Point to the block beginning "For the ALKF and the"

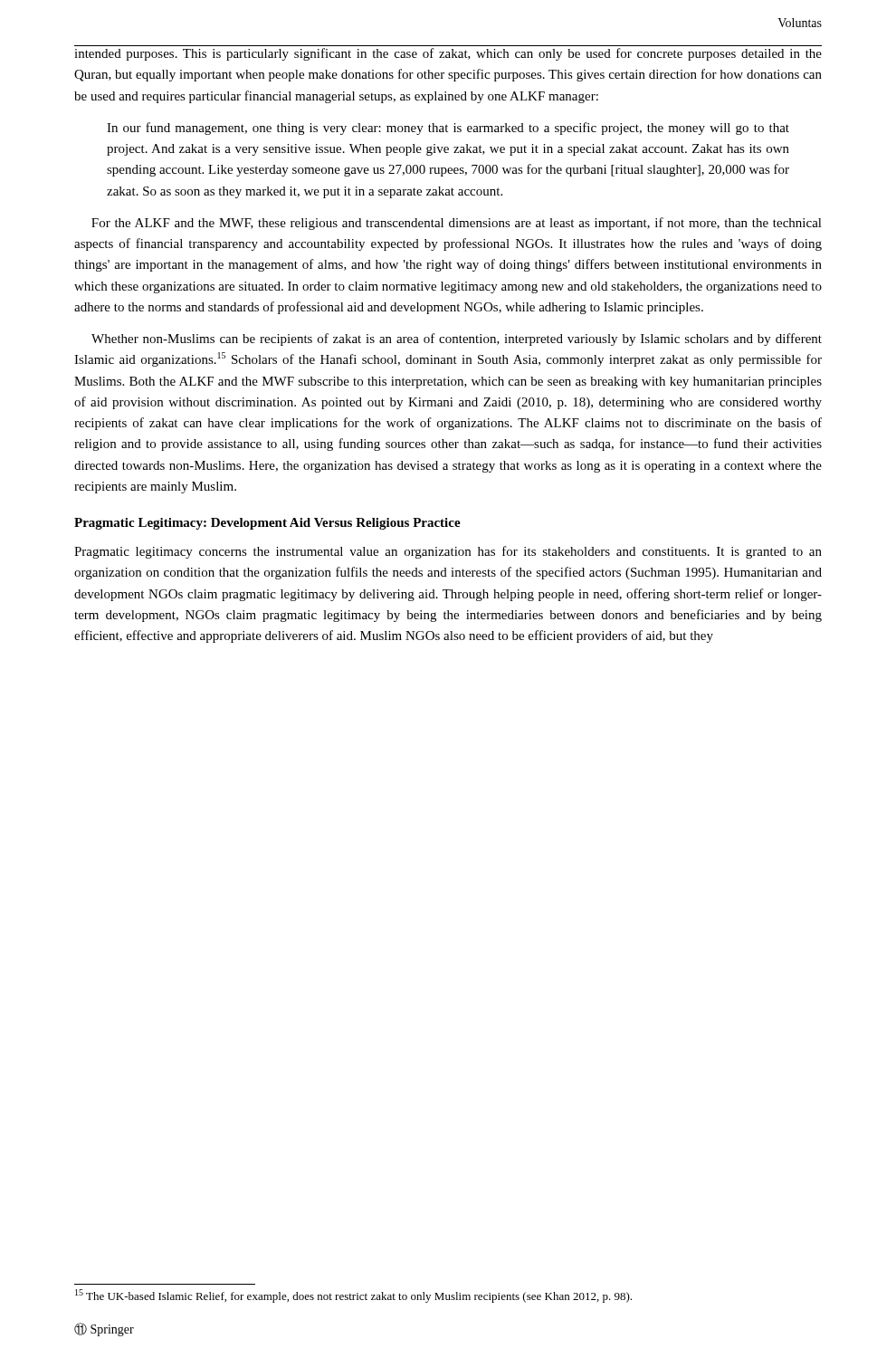448,265
